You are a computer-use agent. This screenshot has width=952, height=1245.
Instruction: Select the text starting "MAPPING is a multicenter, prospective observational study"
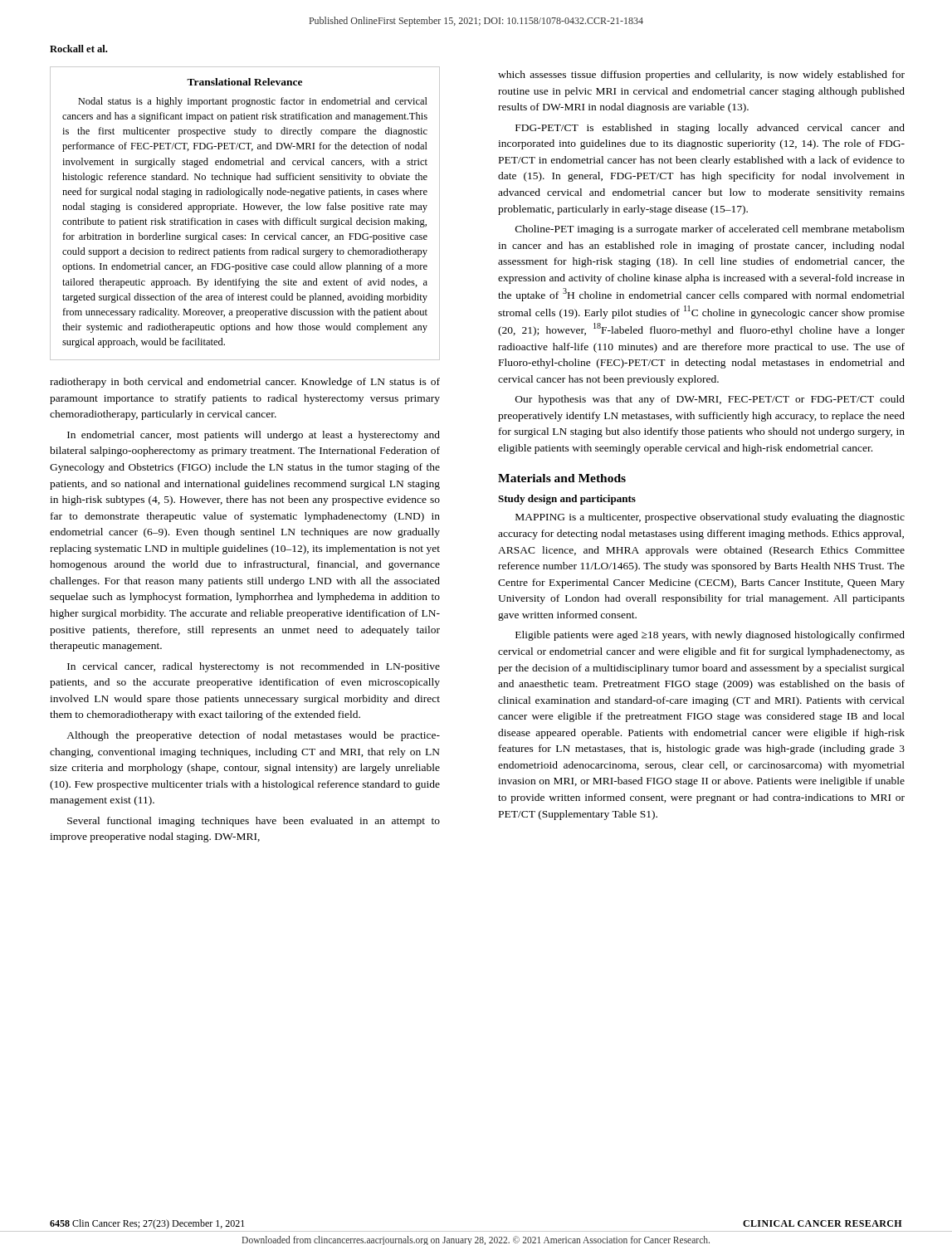tap(701, 566)
